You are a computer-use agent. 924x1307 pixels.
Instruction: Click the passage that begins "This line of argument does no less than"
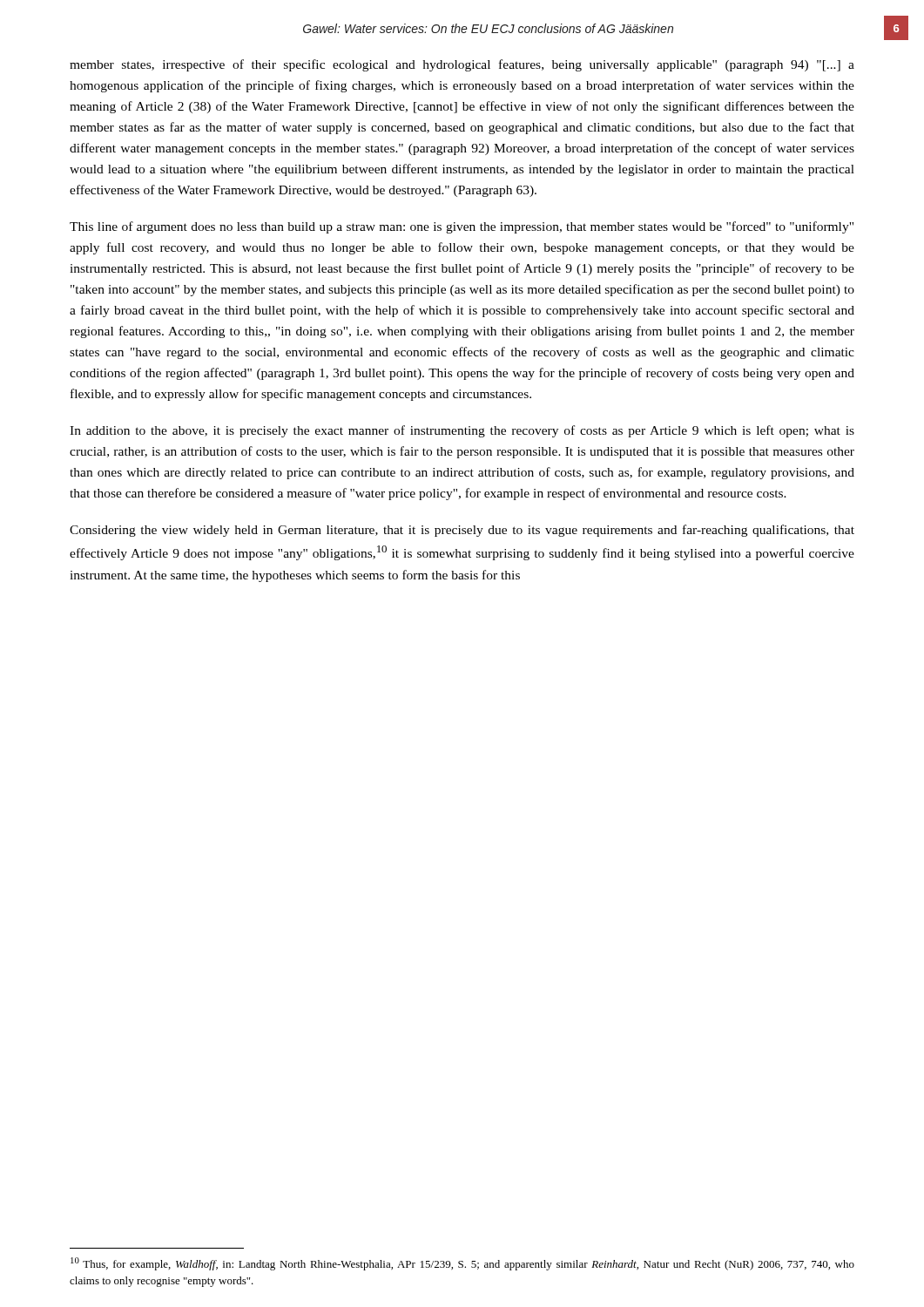tap(462, 310)
